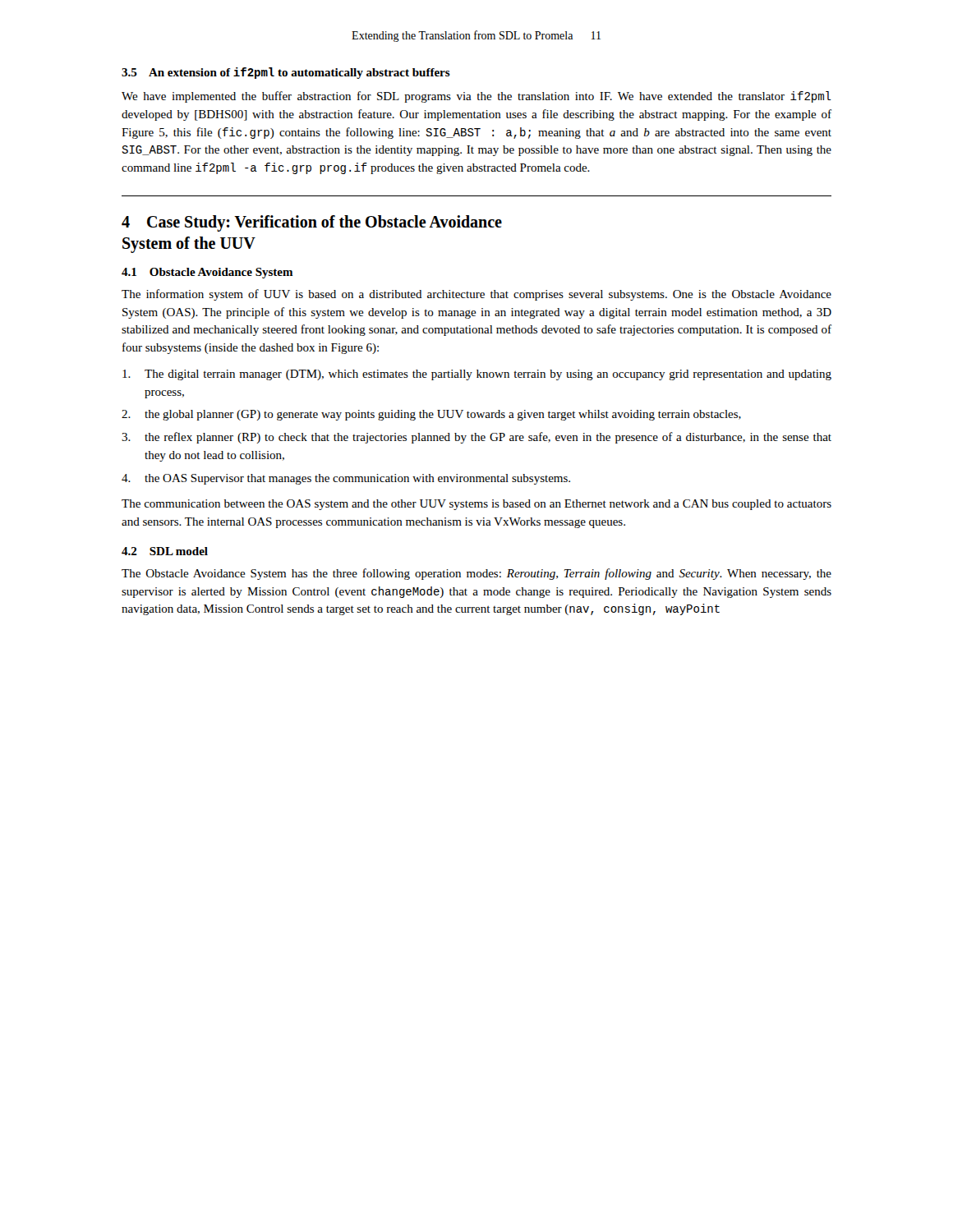
Task: Locate the text block containing "The communication between the OAS system and"
Action: click(x=476, y=513)
